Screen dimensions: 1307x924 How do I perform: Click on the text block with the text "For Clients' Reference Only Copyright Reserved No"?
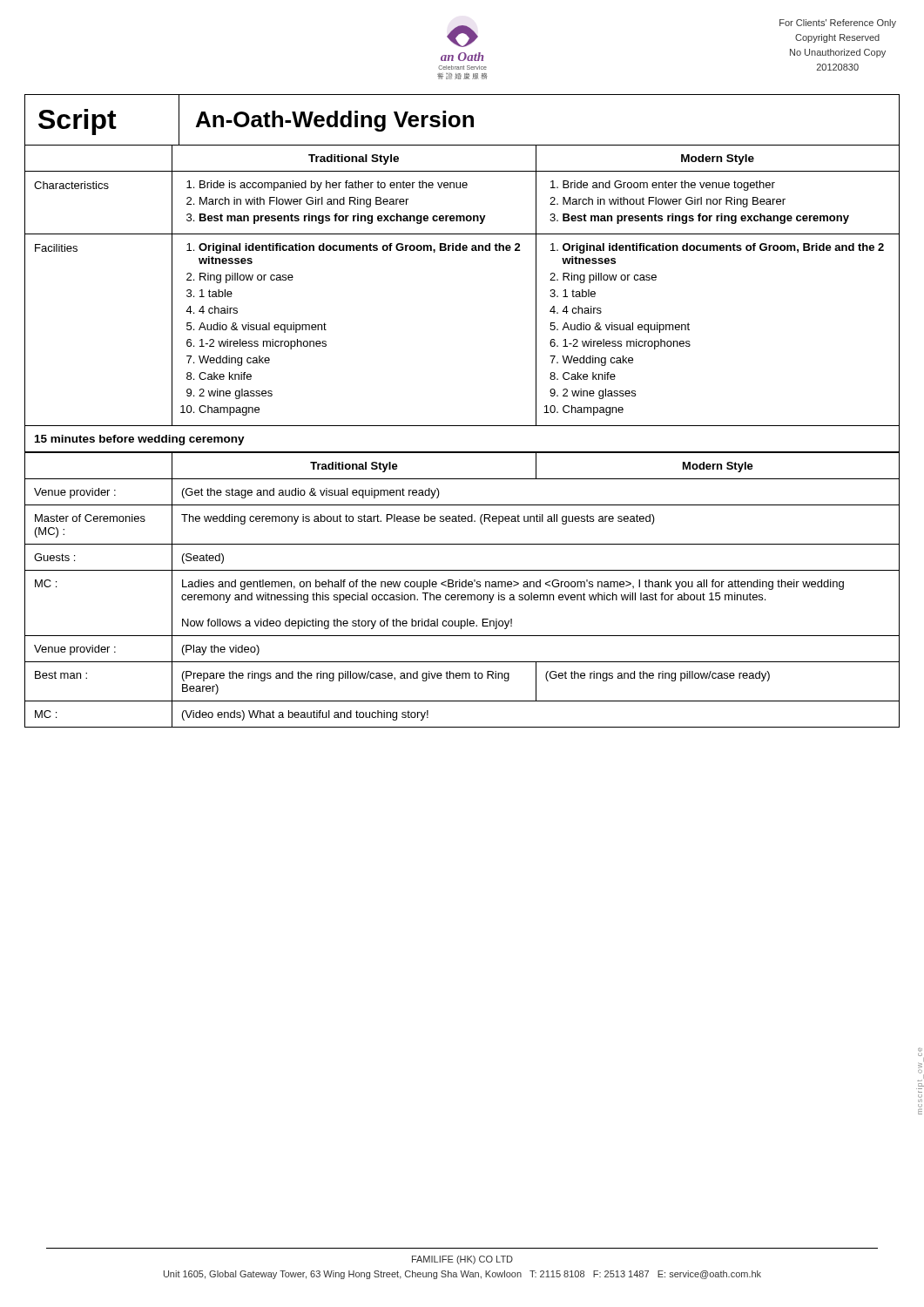(x=837, y=45)
